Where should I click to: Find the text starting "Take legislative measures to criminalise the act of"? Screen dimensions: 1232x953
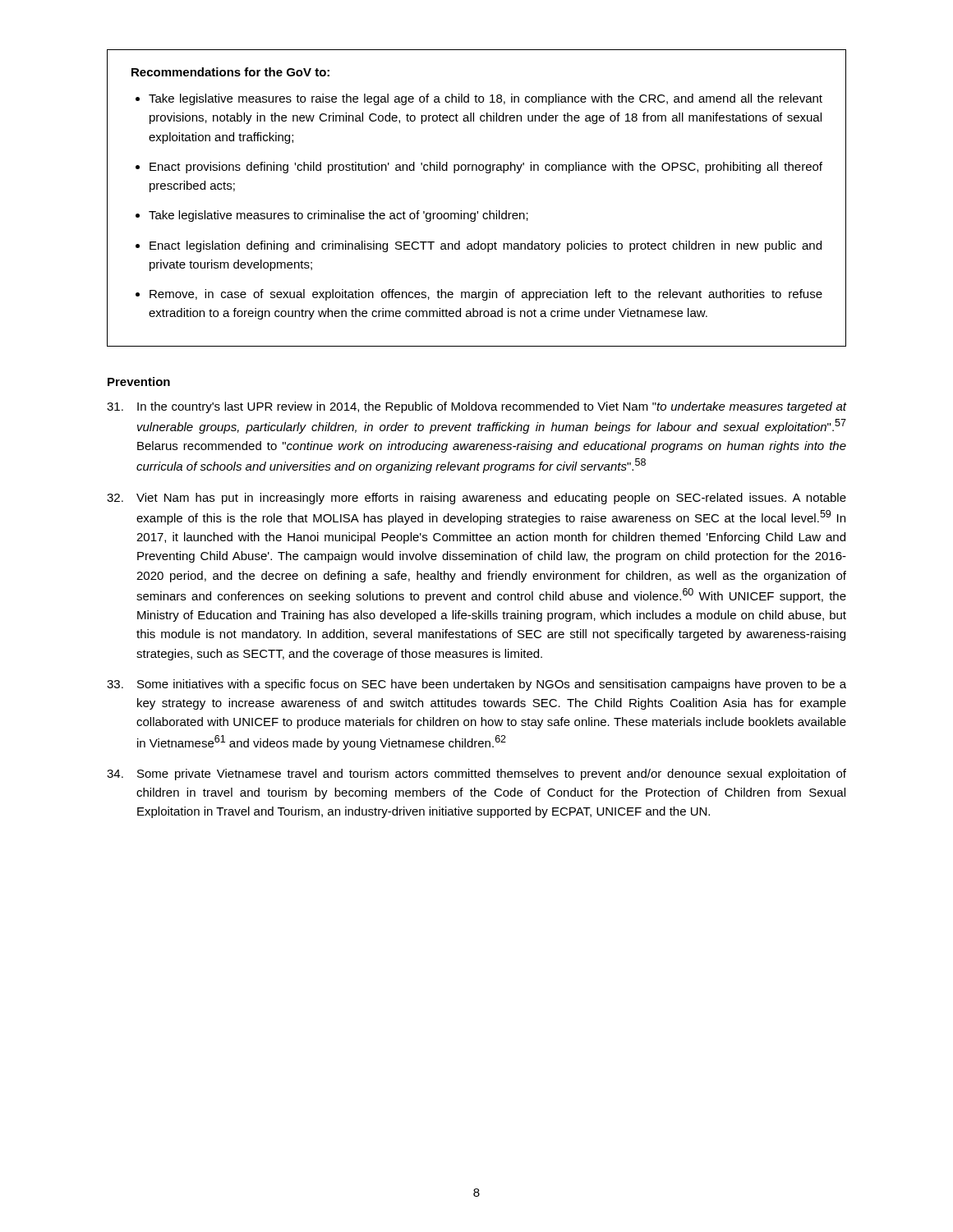(339, 215)
